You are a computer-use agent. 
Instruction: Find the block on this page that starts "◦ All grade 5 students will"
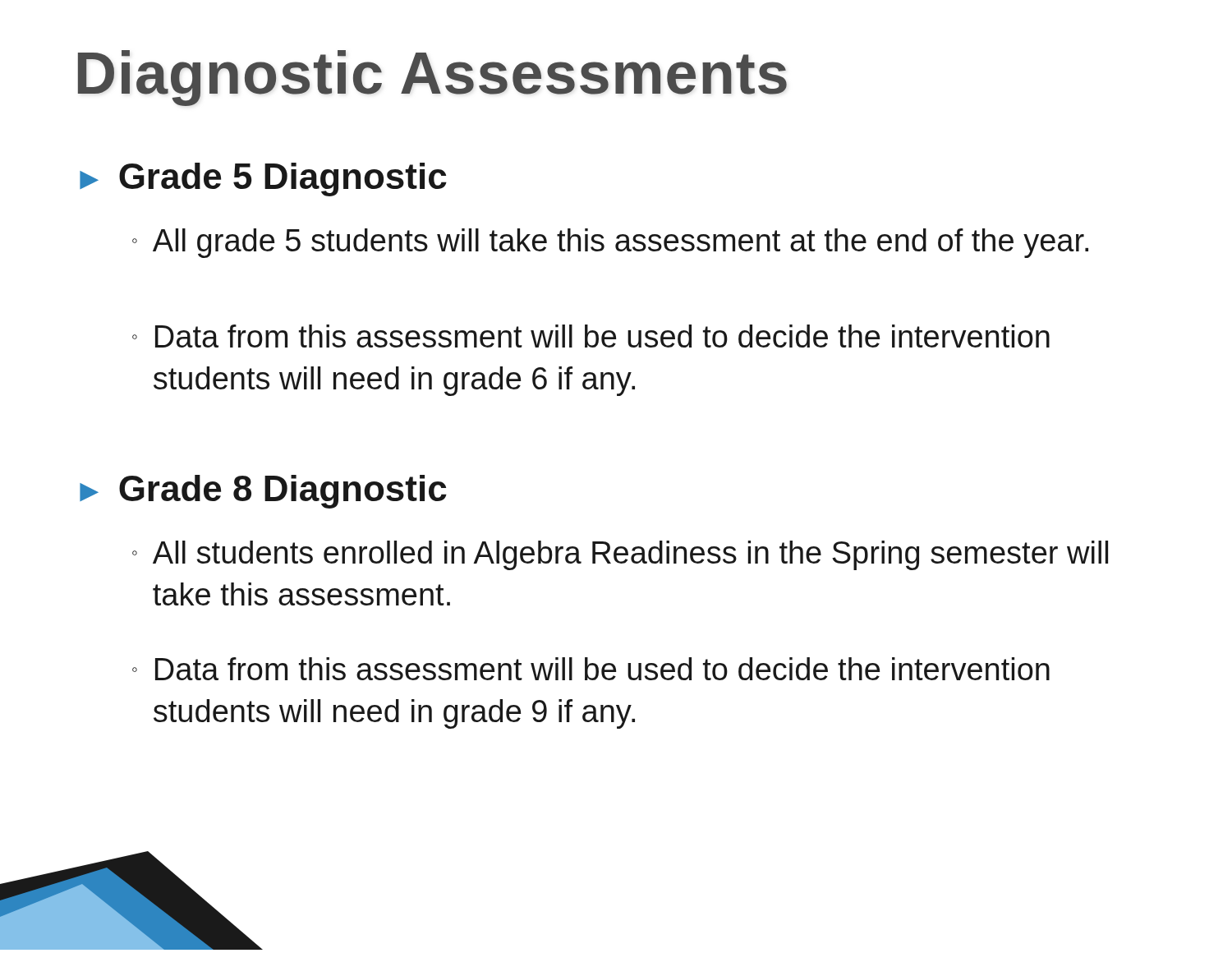pyautogui.click(x=649, y=241)
